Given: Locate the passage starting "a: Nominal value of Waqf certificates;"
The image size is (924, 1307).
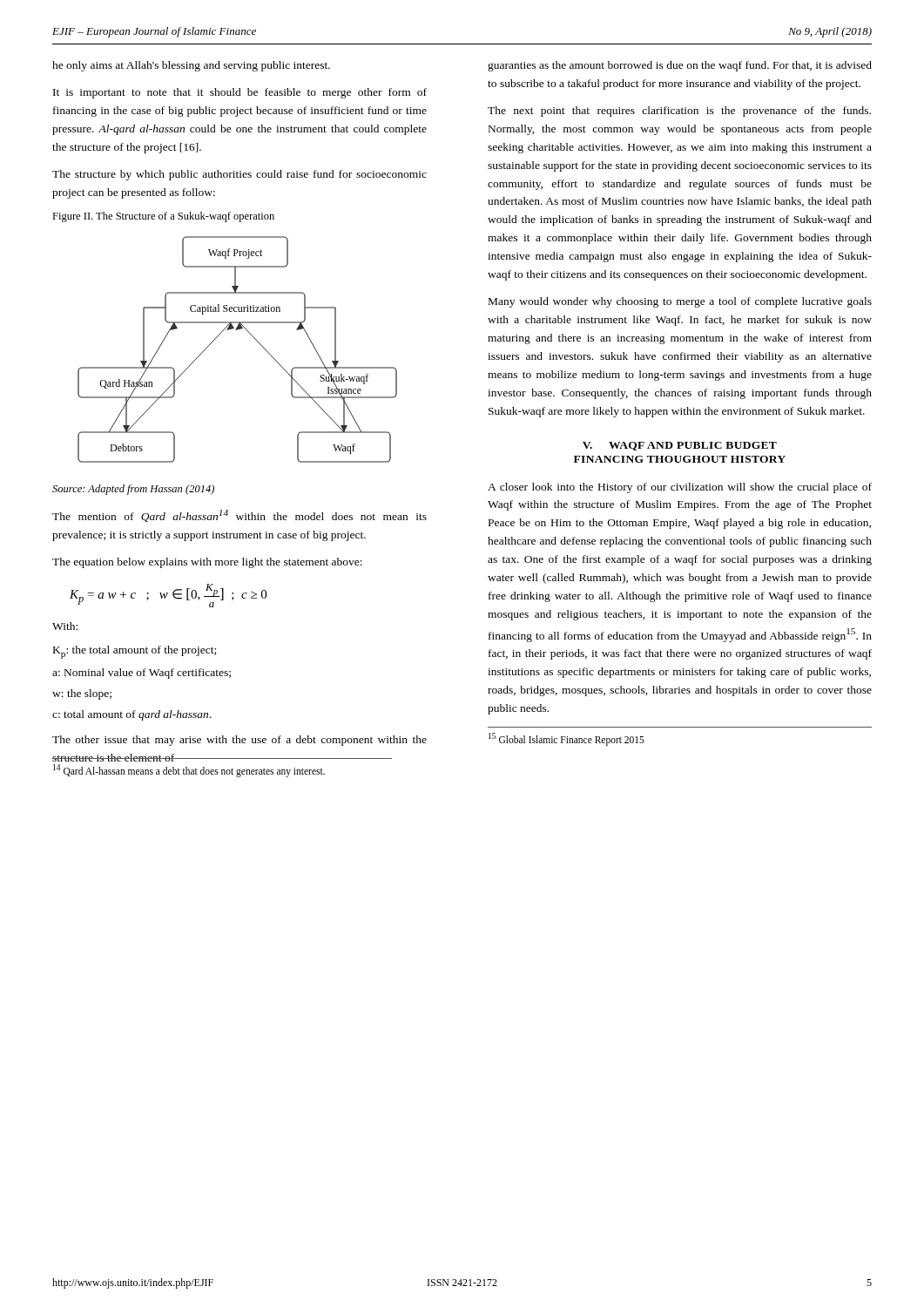Looking at the screenshot, I should tap(240, 673).
